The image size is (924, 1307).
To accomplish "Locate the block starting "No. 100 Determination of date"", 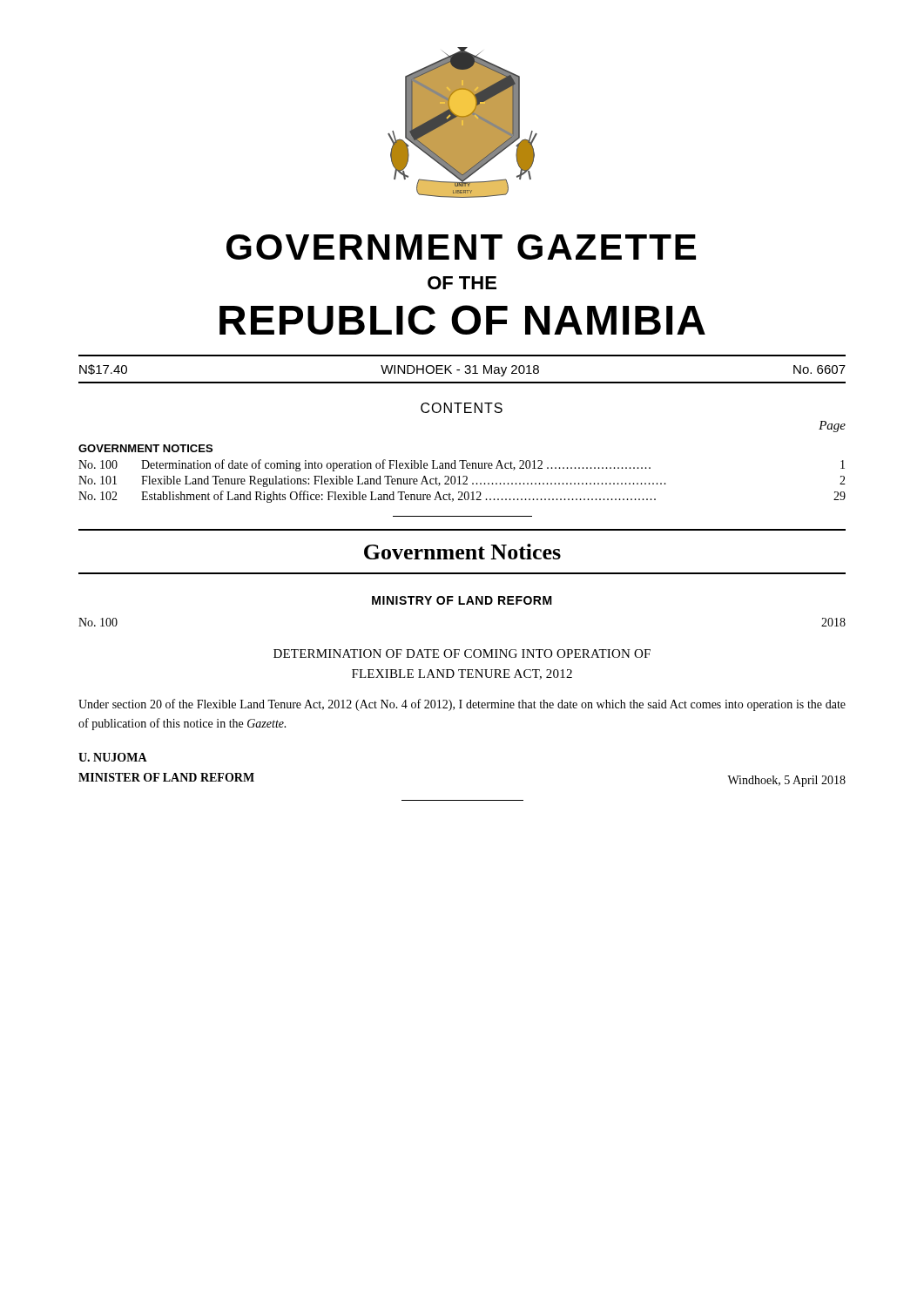I will [x=462, y=465].
